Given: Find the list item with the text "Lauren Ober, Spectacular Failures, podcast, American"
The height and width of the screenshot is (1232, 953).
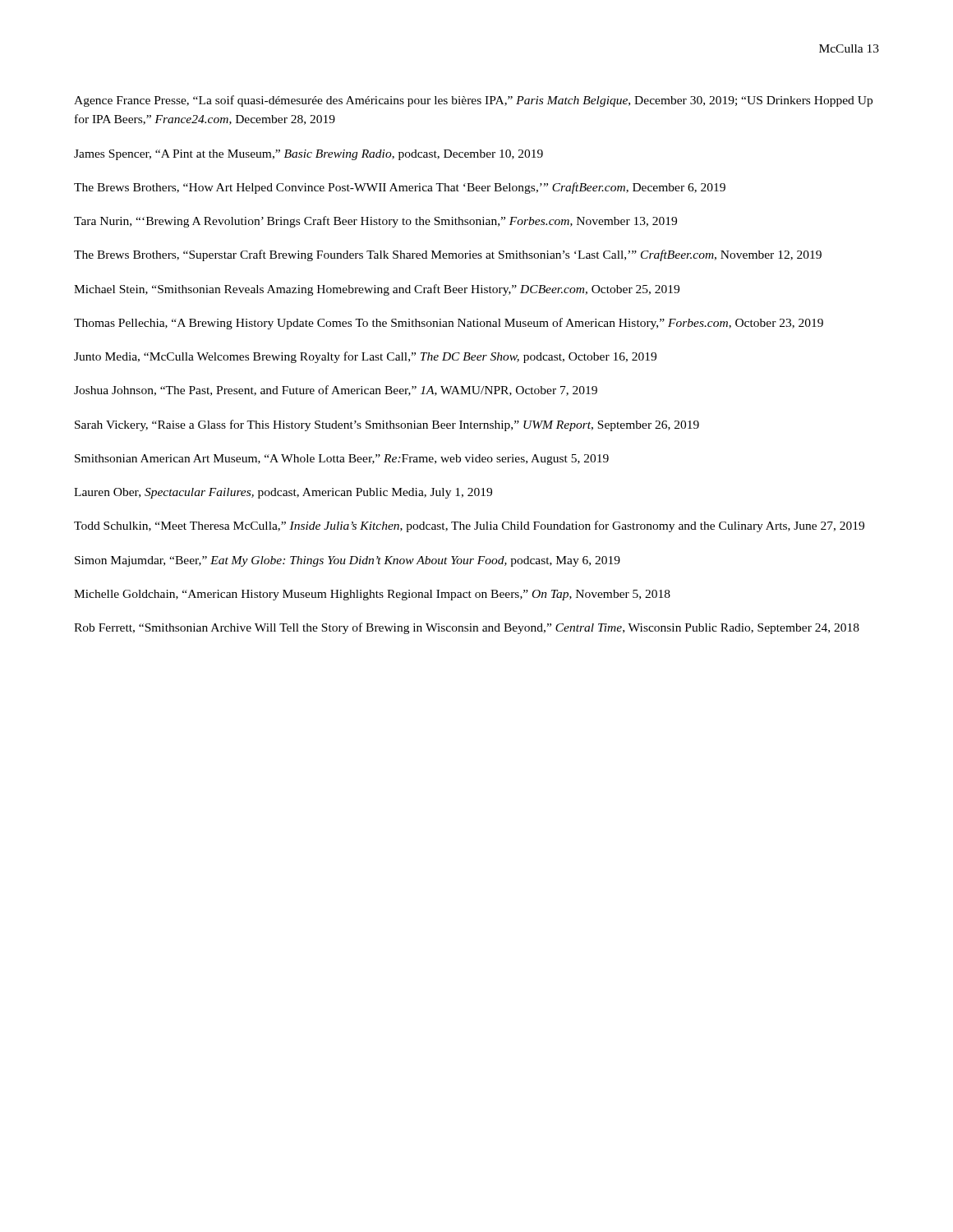Looking at the screenshot, I should coord(283,492).
